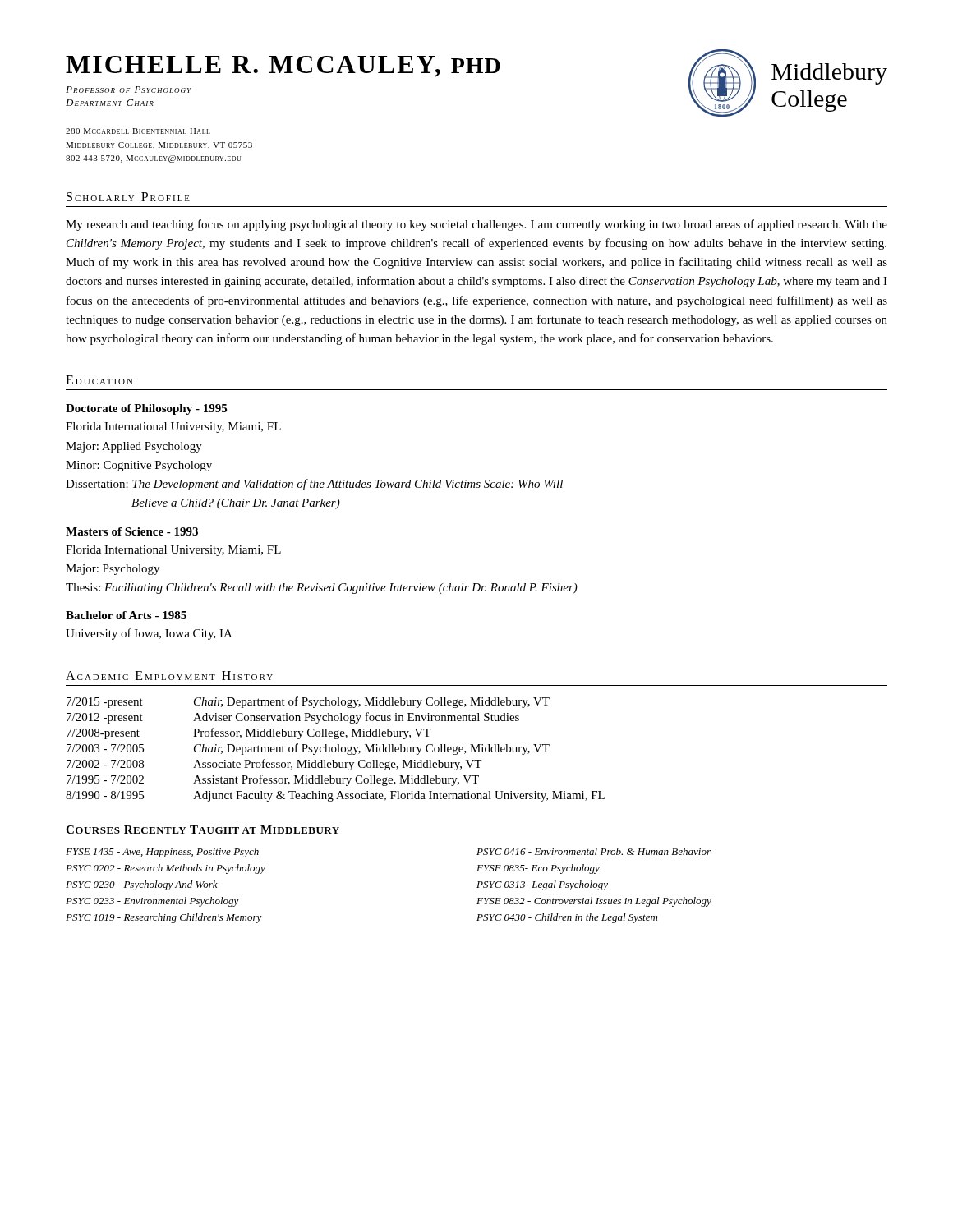Locate the table with the text "Associate Professor, Middlebury College, Middlebury,"
This screenshot has height=1232, width=953.
(476, 748)
